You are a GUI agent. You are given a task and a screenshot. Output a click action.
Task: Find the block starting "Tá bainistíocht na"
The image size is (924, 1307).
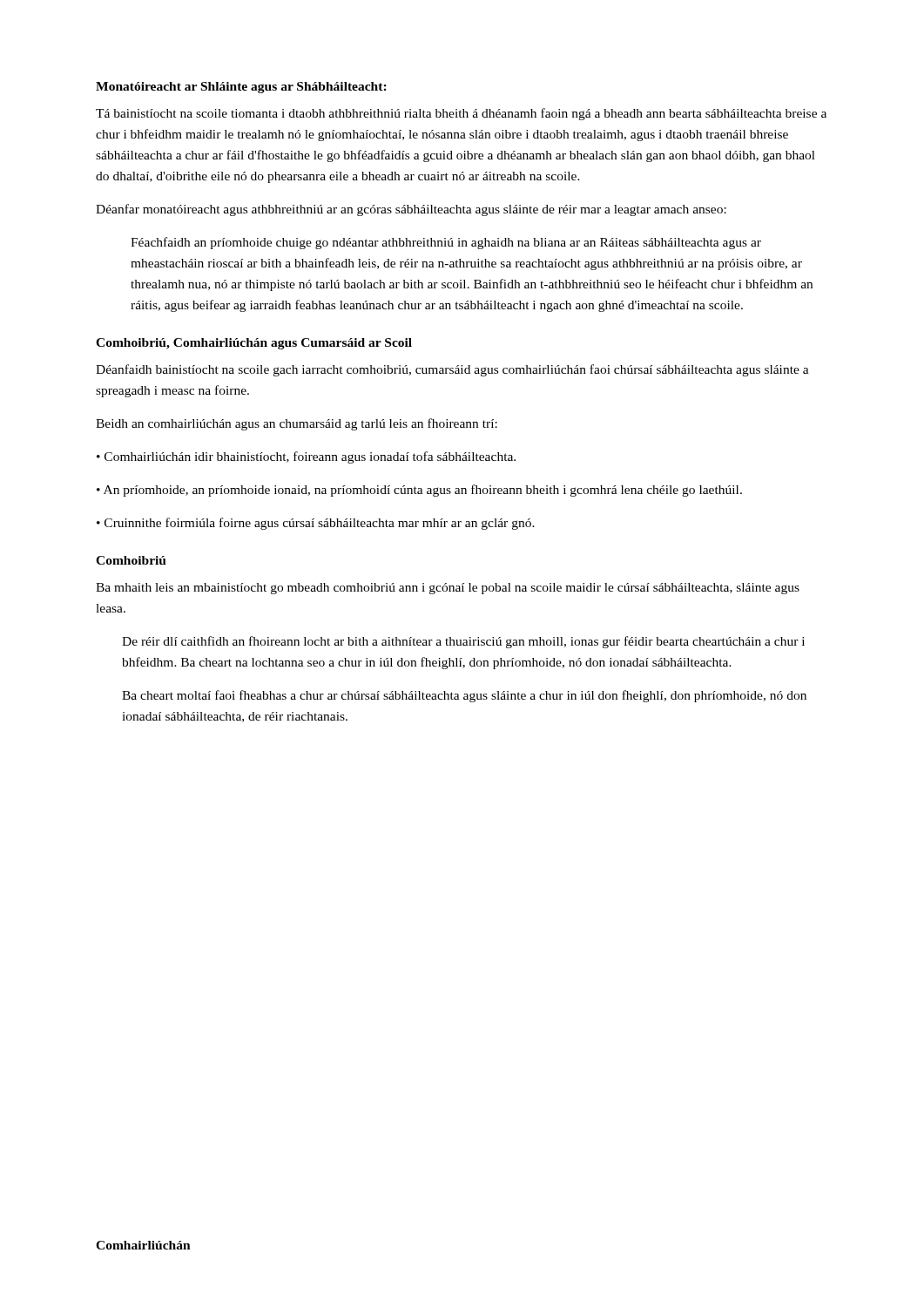[461, 144]
